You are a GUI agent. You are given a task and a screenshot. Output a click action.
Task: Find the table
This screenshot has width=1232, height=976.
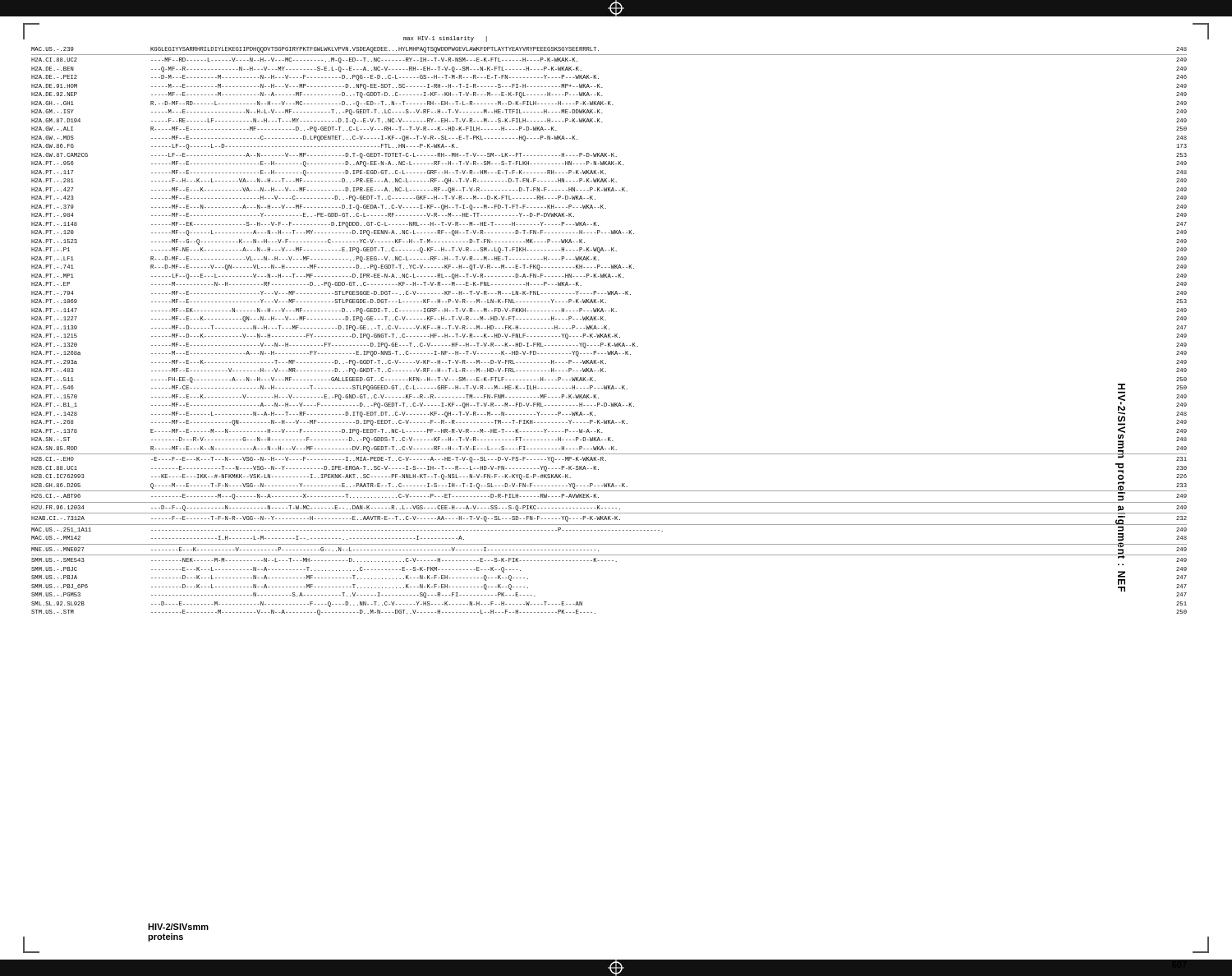coord(609,472)
